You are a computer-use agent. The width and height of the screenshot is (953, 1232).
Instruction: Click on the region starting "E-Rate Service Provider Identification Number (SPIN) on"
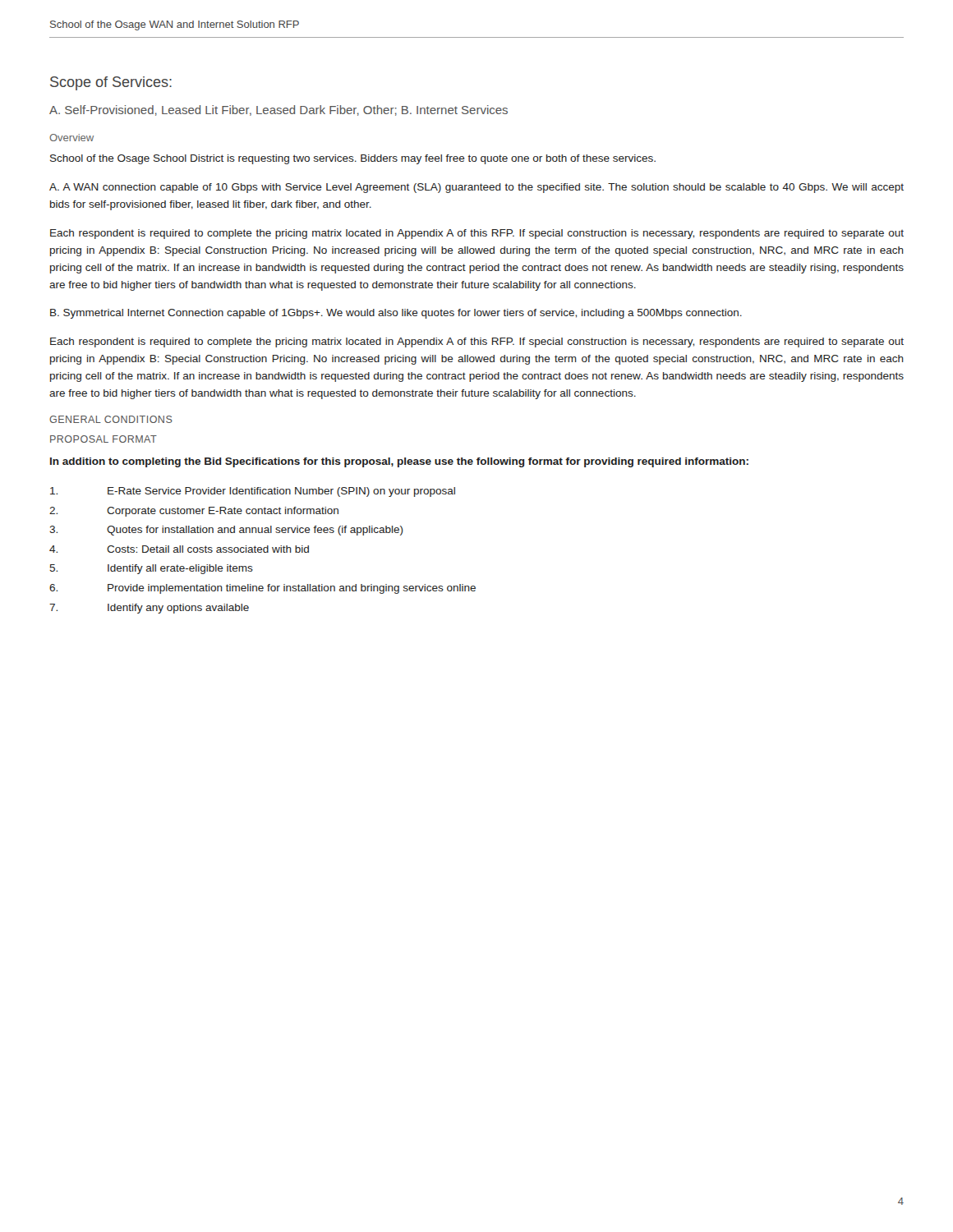pyautogui.click(x=253, y=492)
